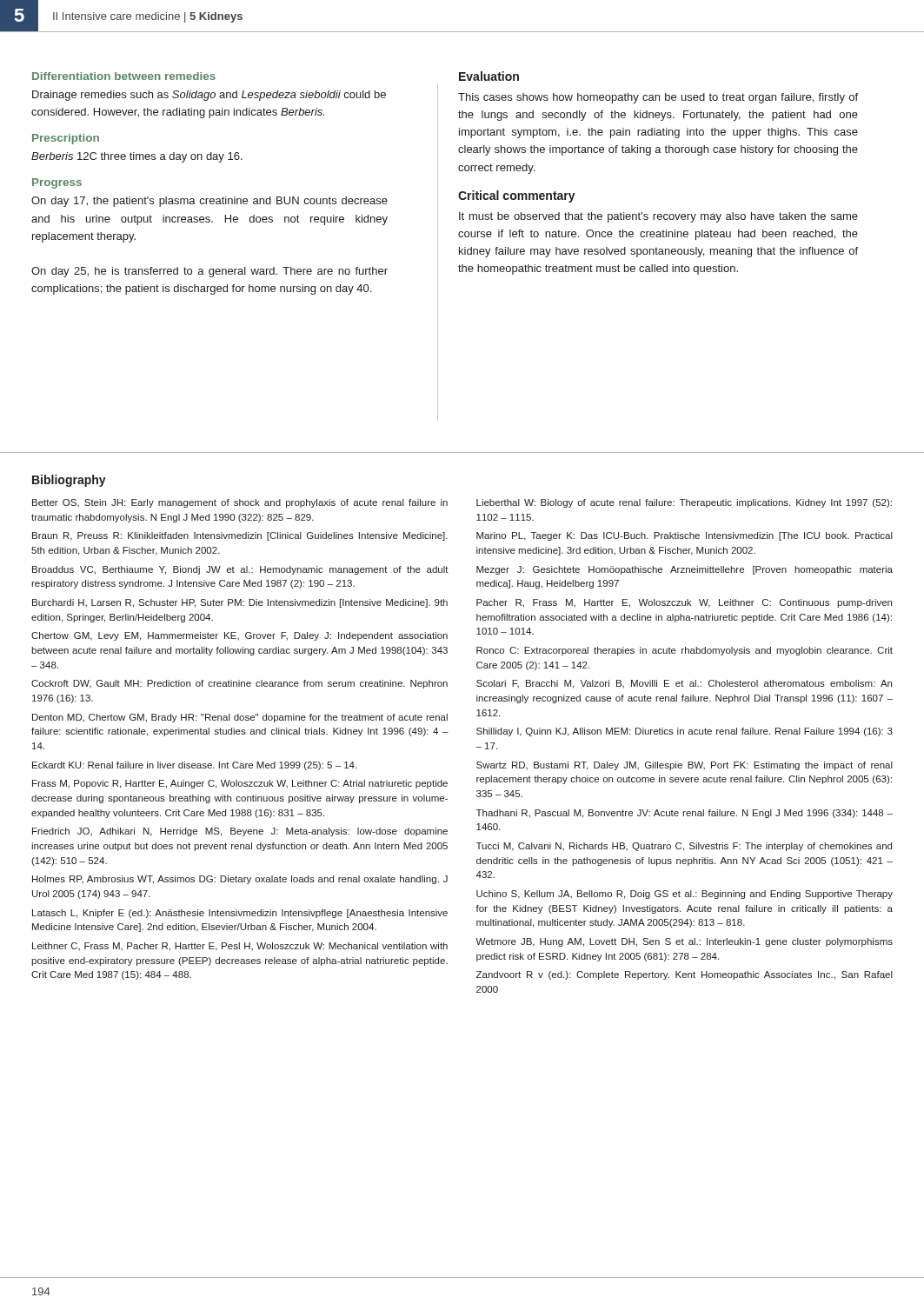Screen dimensions: 1304x924
Task: Point to the element starting "Shilliday I, Quinn KJ, Allison MEM:"
Action: [x=684, y=739]
